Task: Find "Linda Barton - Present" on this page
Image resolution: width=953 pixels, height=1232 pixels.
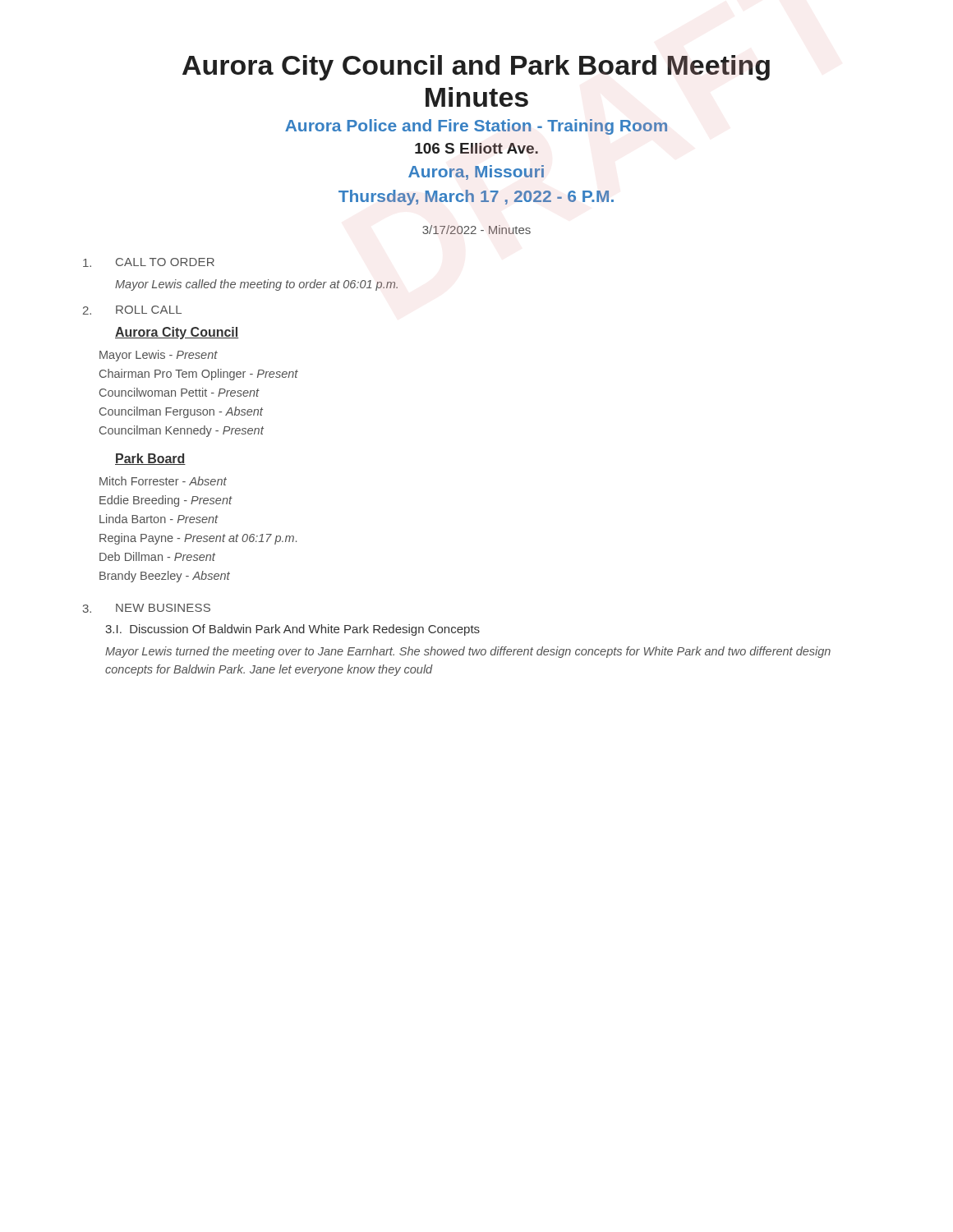Action: pos(158,519)
